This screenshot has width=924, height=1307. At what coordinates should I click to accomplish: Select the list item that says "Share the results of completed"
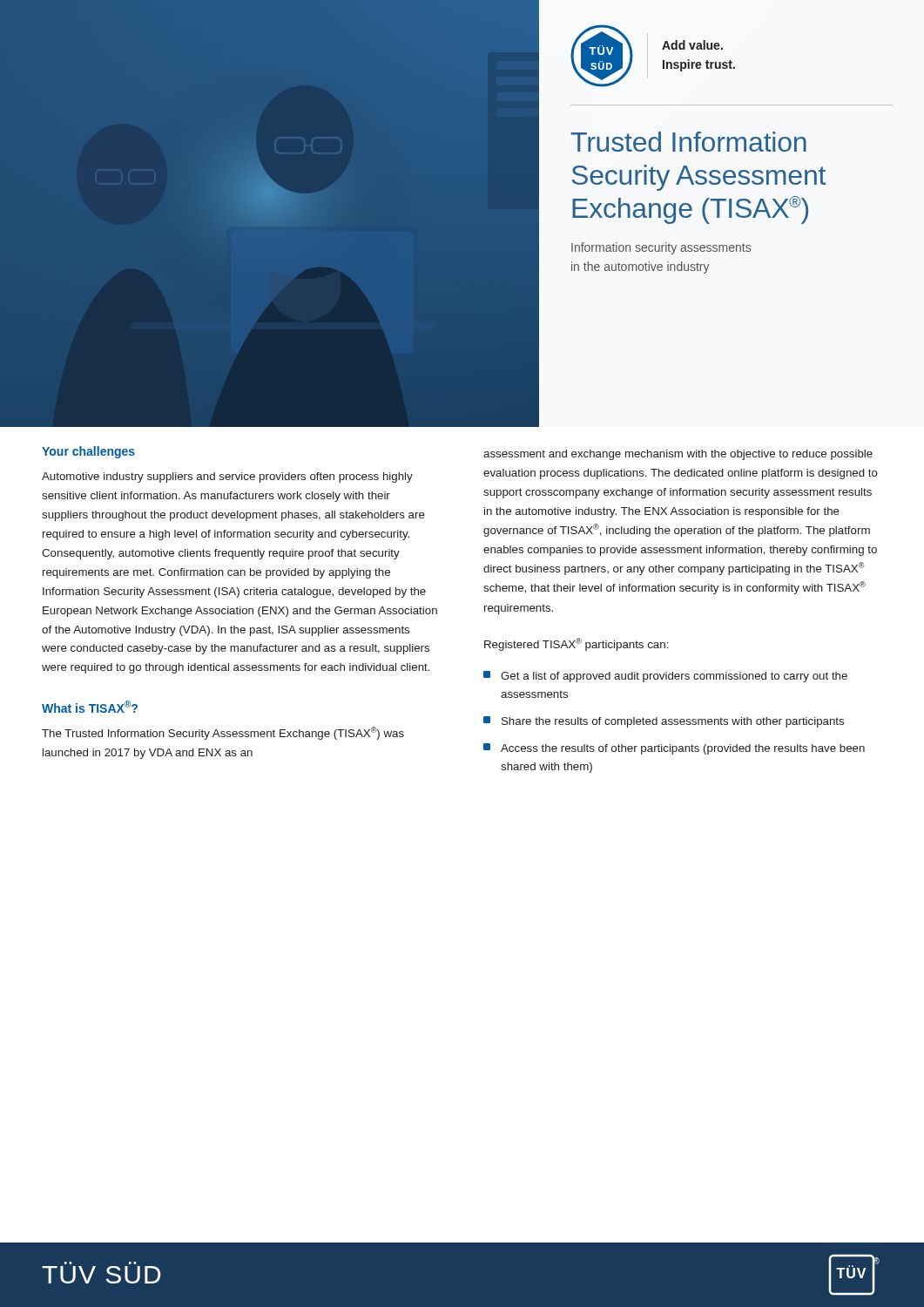click(x=664, y=721)
